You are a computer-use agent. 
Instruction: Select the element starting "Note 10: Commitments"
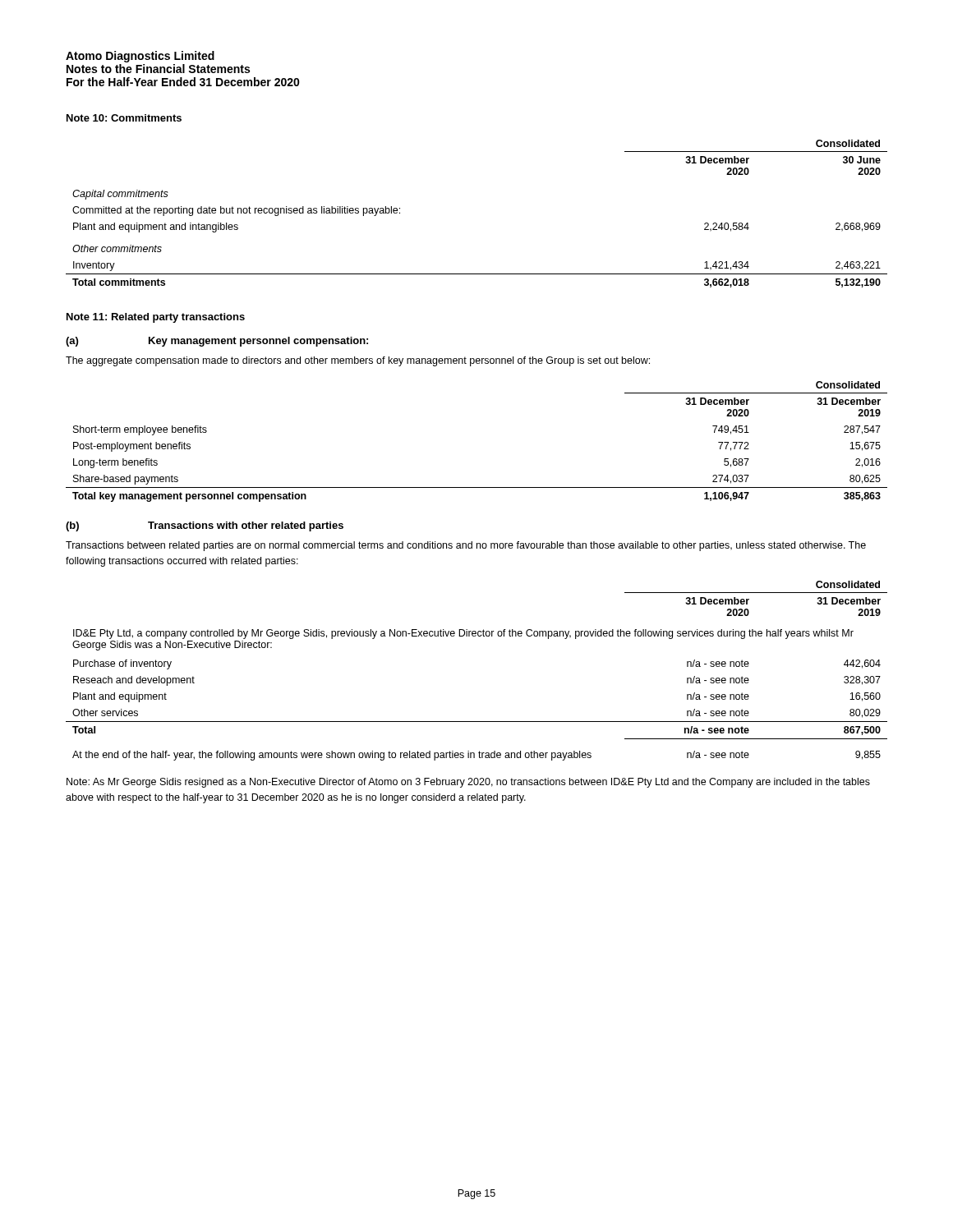(124, 118)
